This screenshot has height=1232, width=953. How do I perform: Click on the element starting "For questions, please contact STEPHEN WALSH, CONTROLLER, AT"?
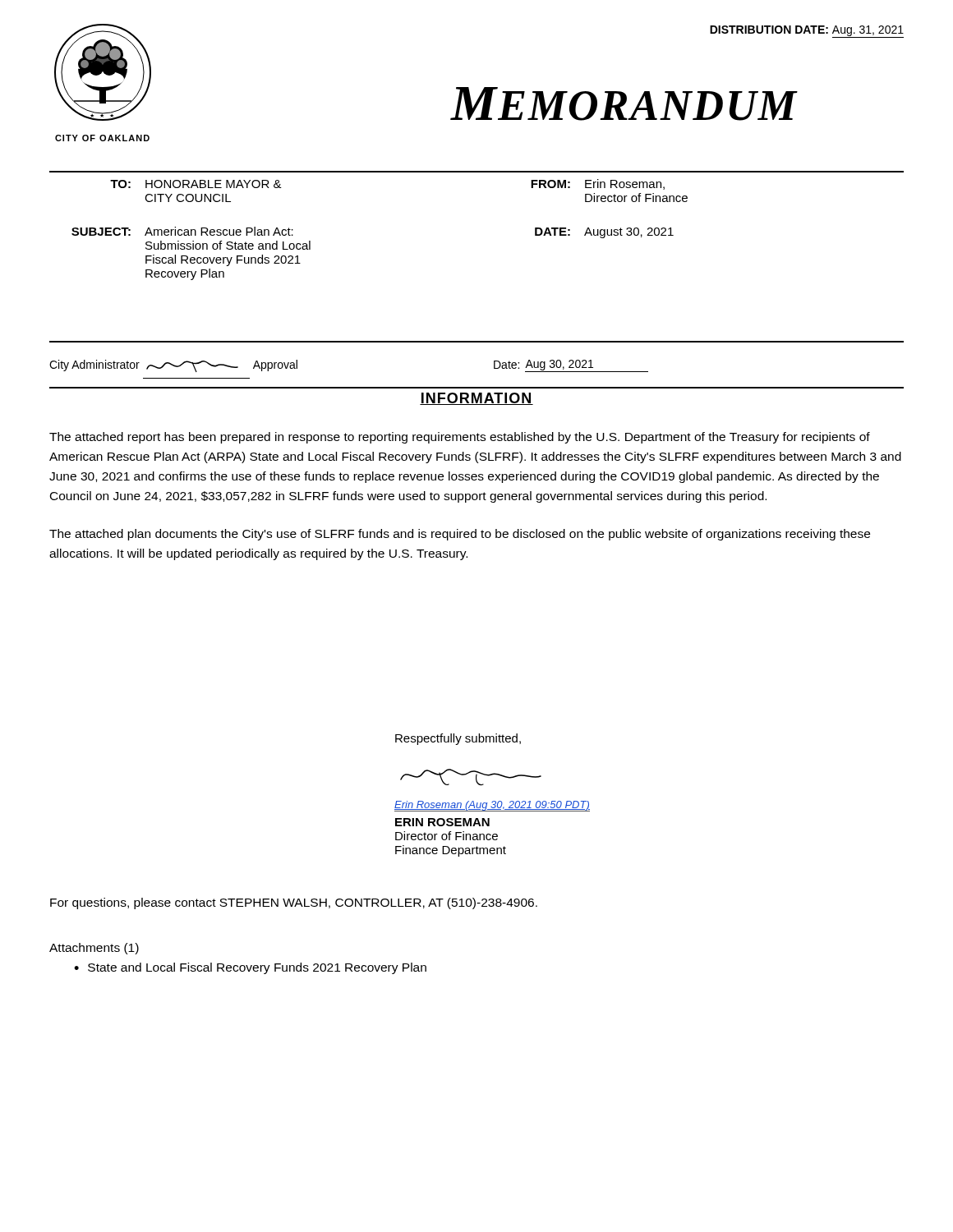click(294, 902)
